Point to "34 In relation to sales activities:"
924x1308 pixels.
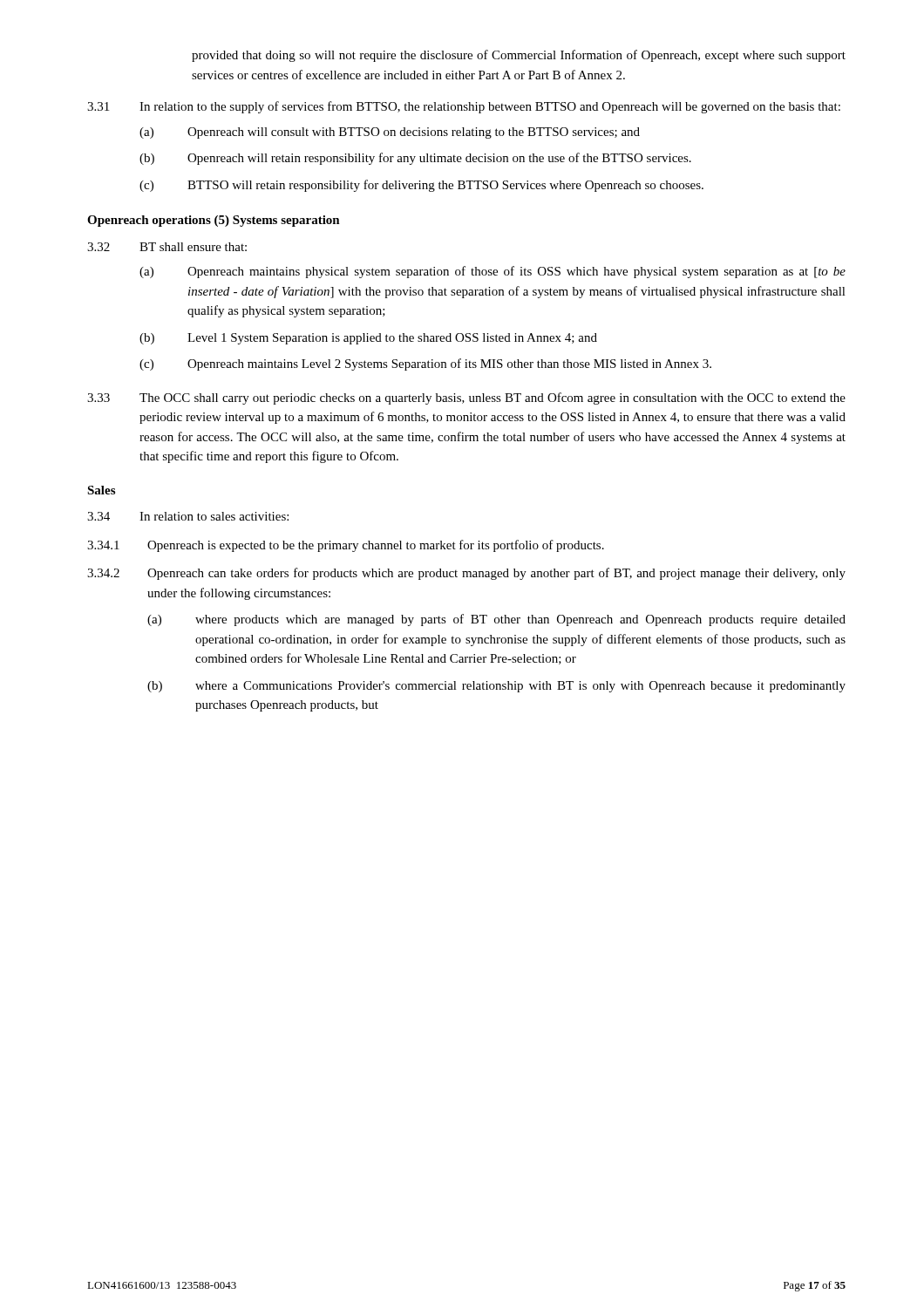[x=188, y=516]
